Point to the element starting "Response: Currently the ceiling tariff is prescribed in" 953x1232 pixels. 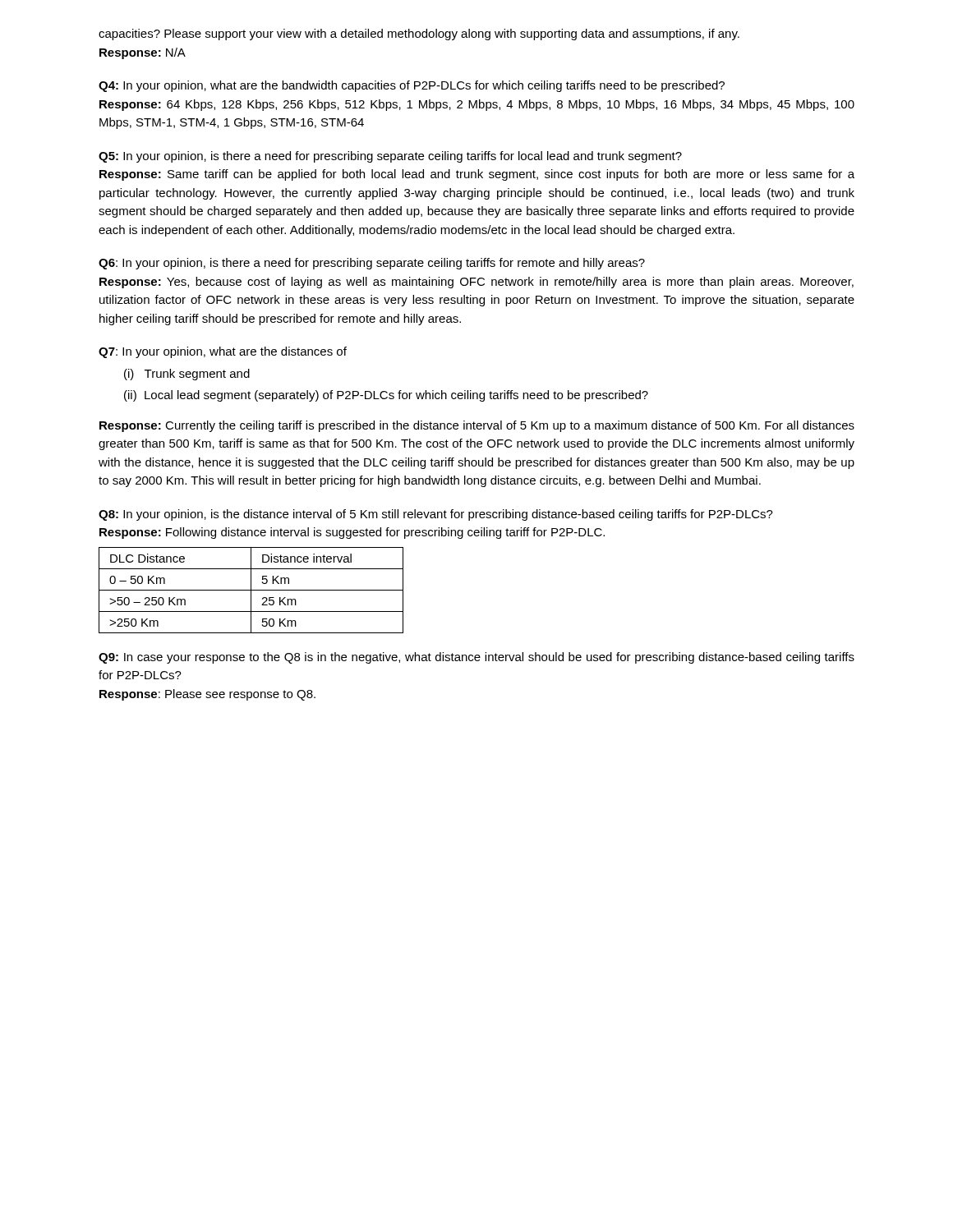tap(476, 452)
